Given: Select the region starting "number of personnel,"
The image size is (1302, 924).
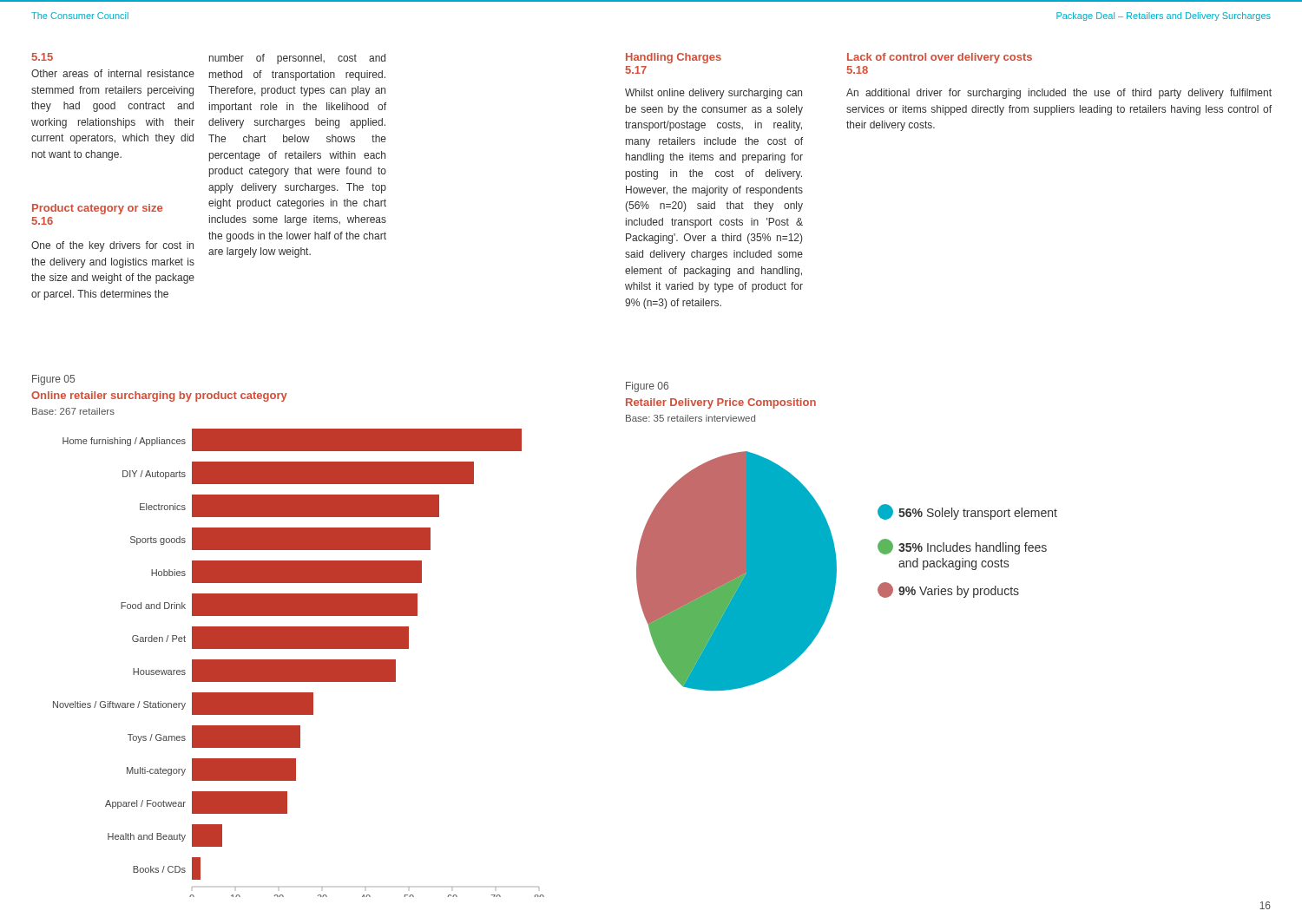Looking at the screenshot, I should 297,155.
